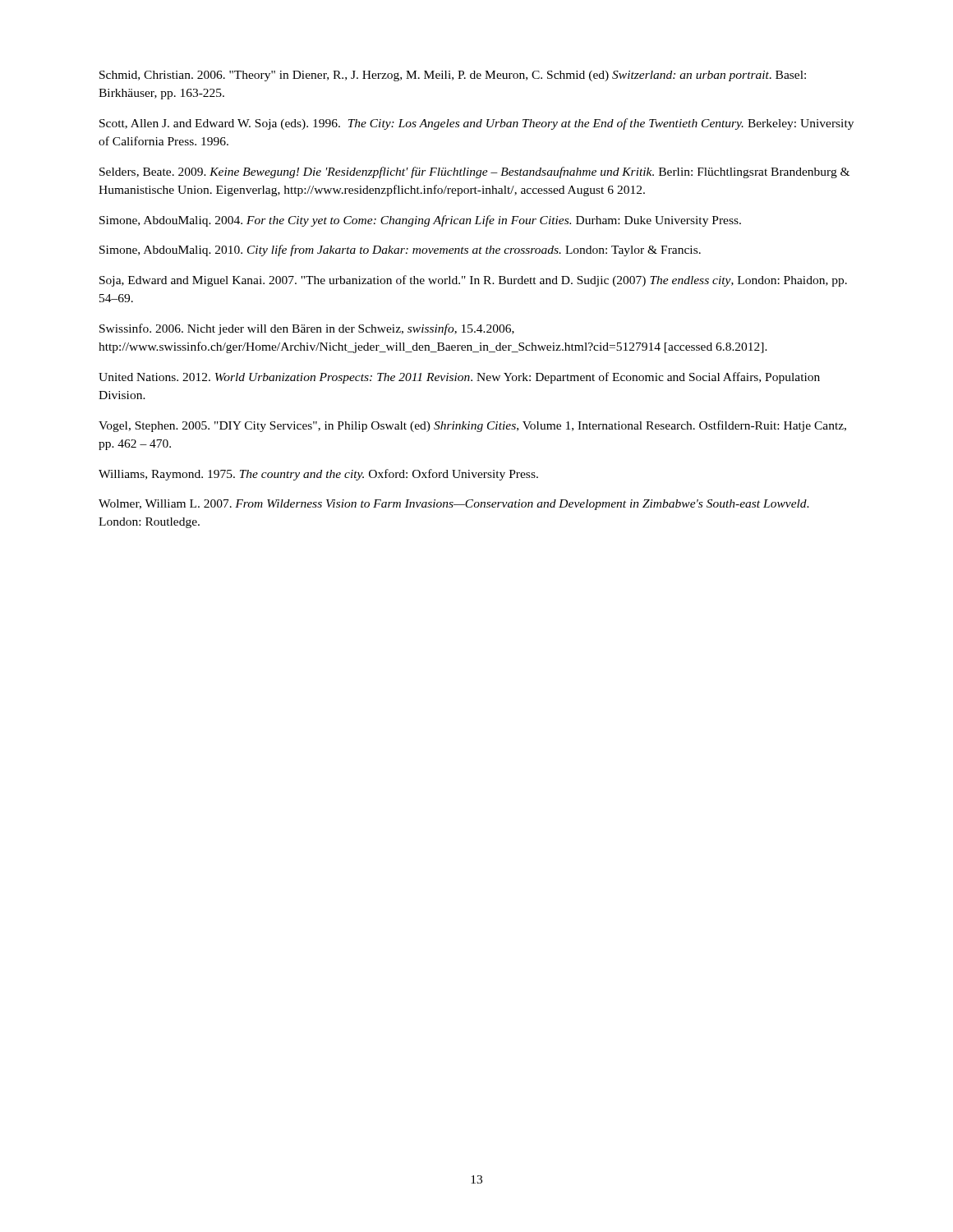Locate the text block starting "Swissinfo. 2006. Nicht jeder will"
953x1232 pixels.
(x=433, y=337)
